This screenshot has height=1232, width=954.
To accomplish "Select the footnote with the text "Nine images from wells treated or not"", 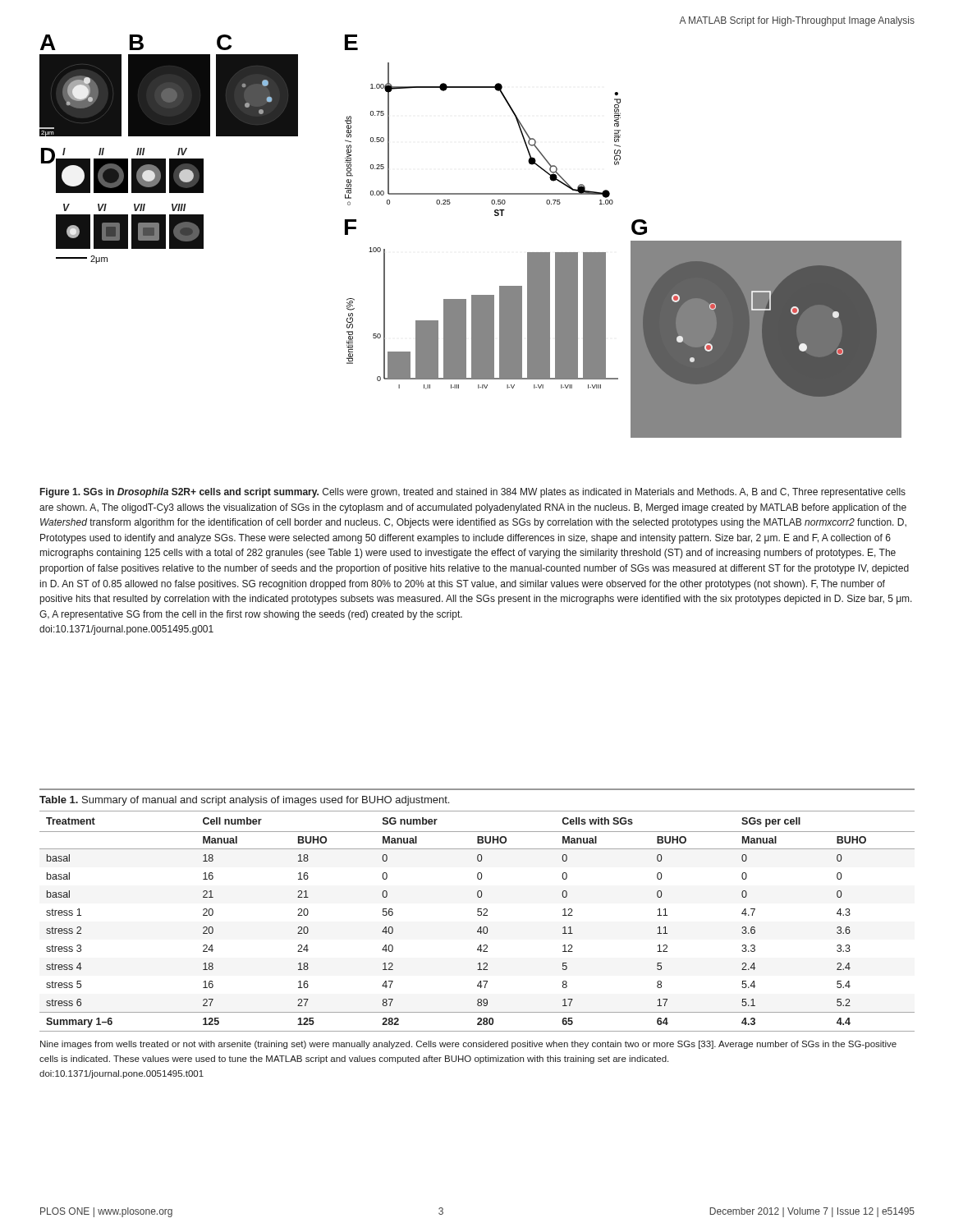I will click(468, 1059).
